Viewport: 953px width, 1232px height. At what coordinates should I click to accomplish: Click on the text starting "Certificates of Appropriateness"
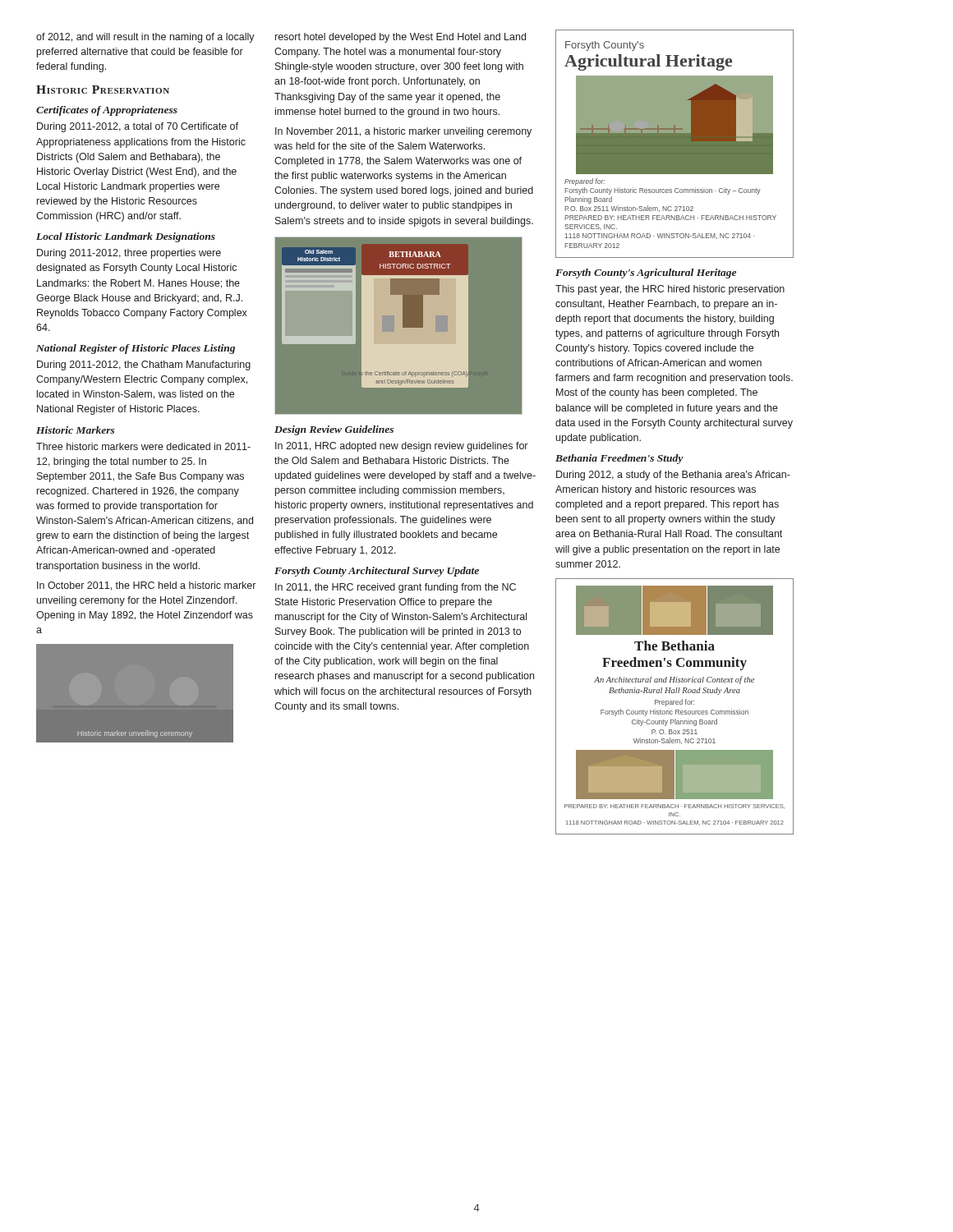coord(107,110)
